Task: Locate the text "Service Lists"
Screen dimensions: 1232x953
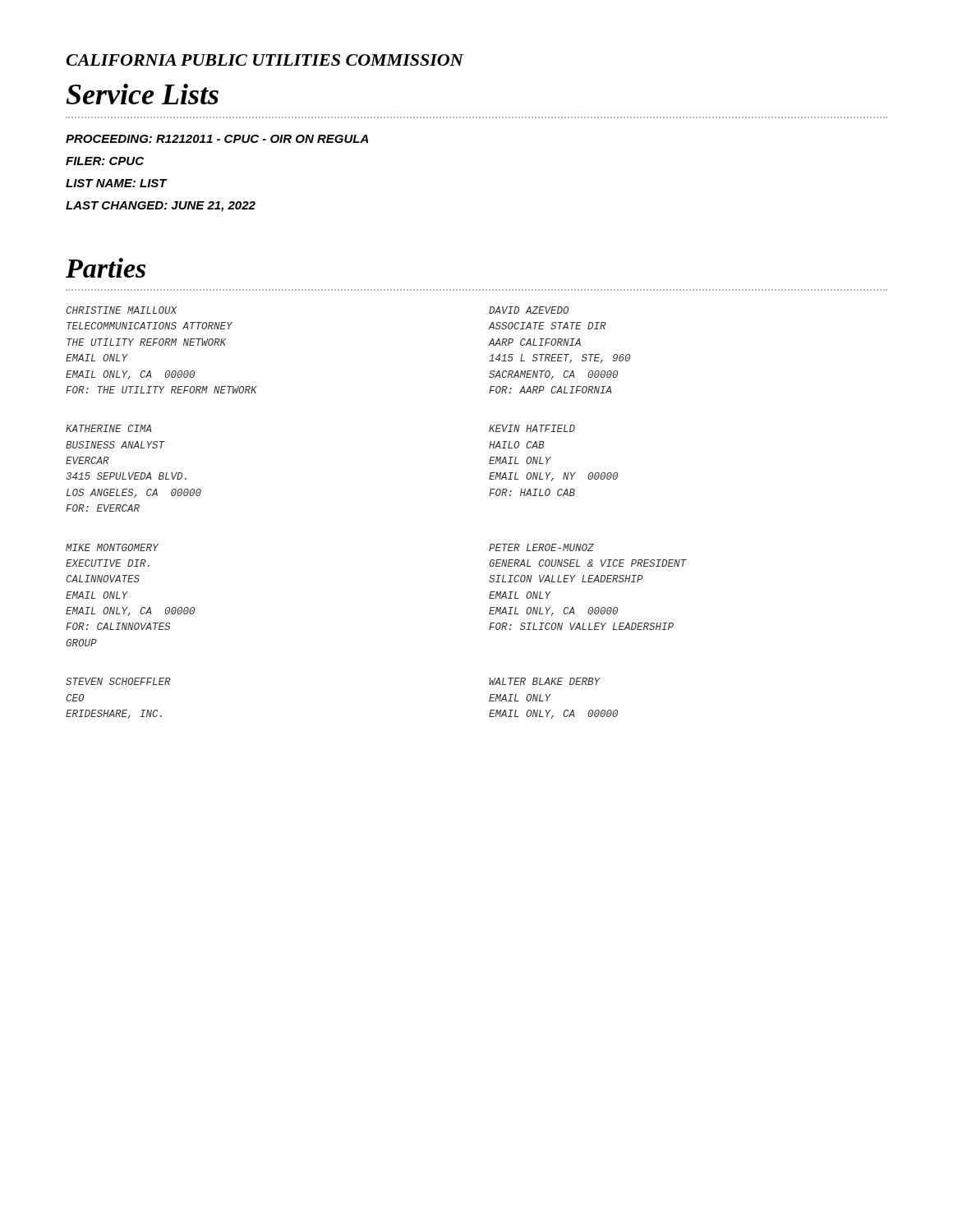Action: click(x=142, y=94)
